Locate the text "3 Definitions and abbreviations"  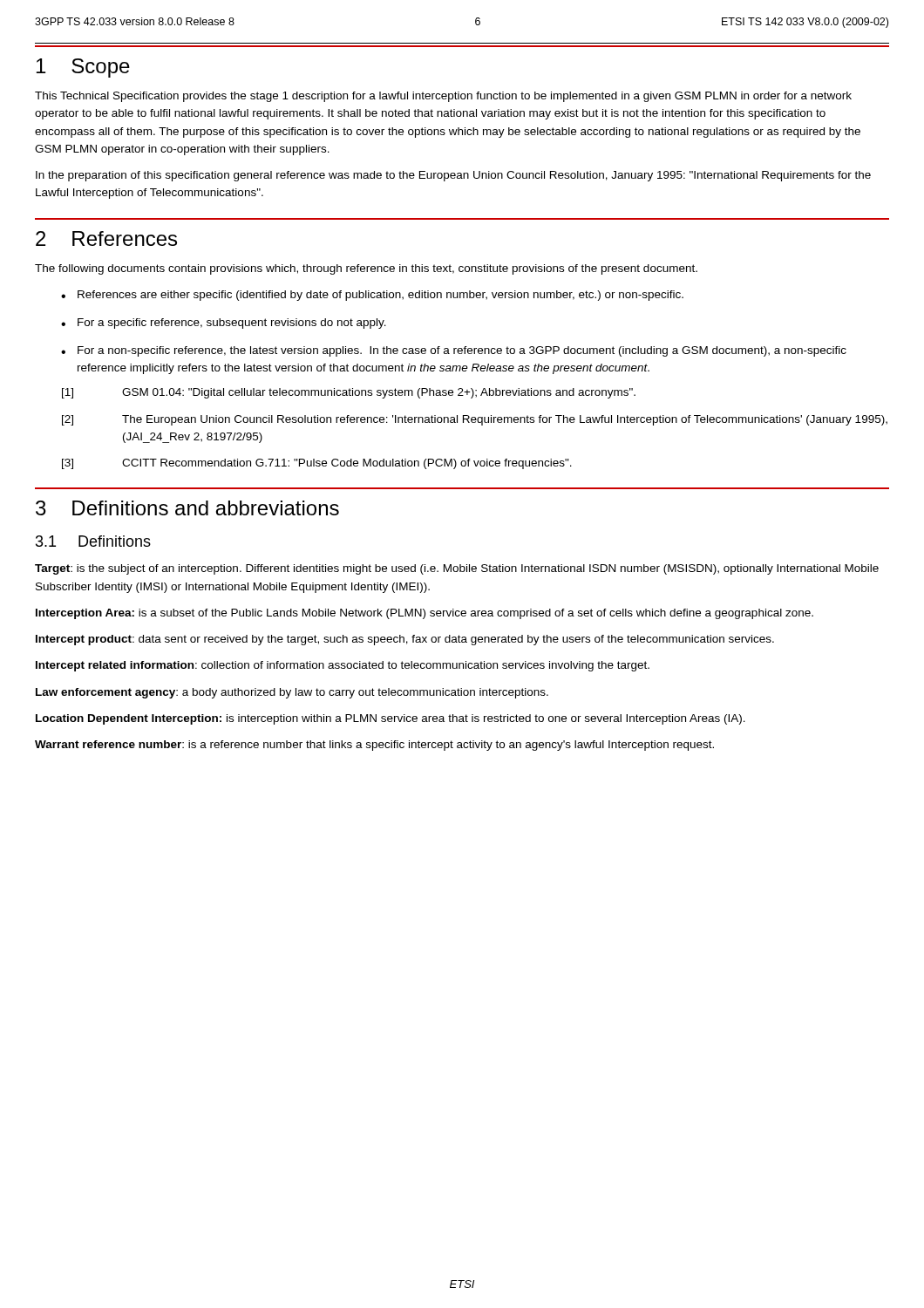coord(187,509)
